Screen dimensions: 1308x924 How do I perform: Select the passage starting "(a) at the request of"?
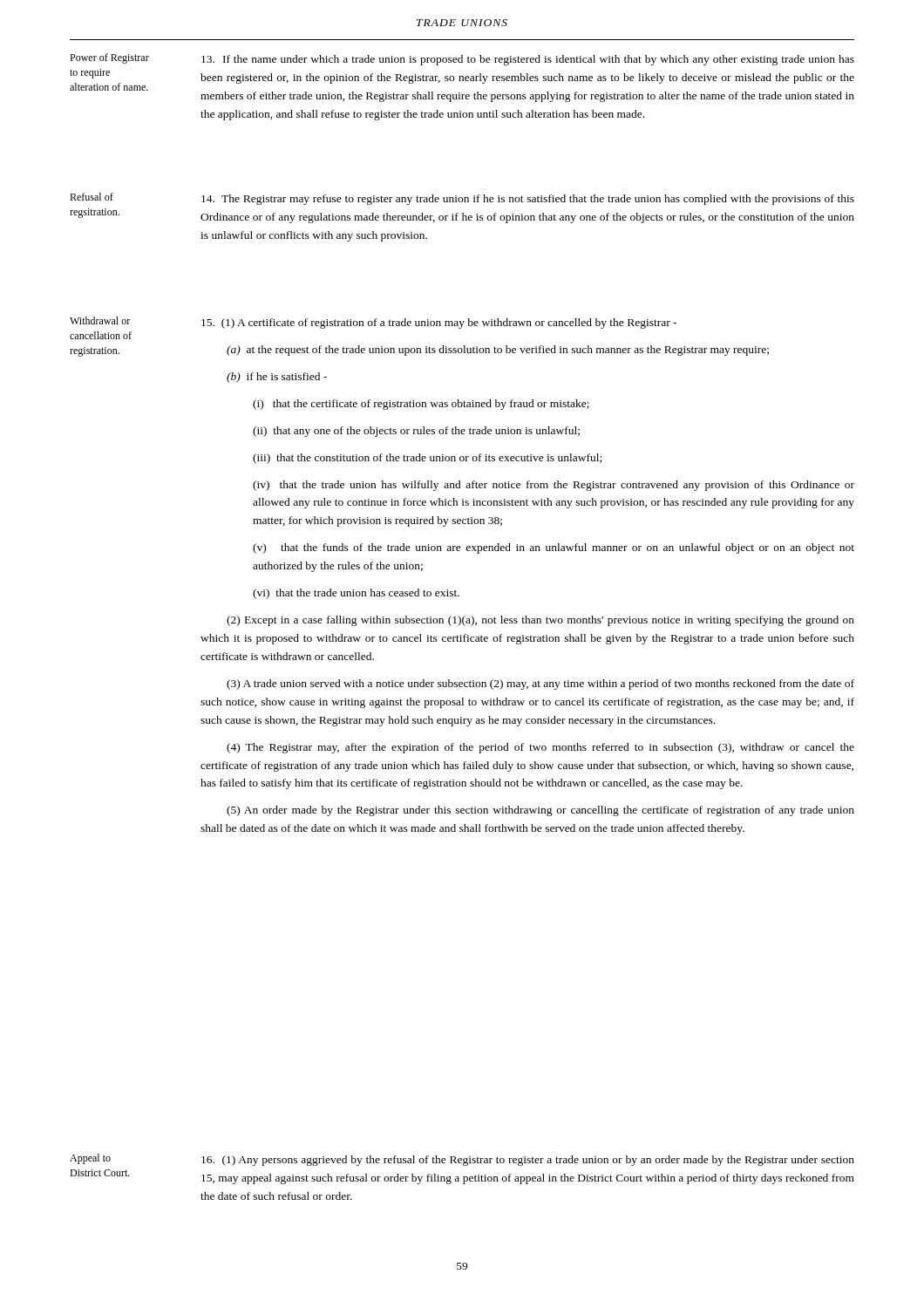[540, 350]
